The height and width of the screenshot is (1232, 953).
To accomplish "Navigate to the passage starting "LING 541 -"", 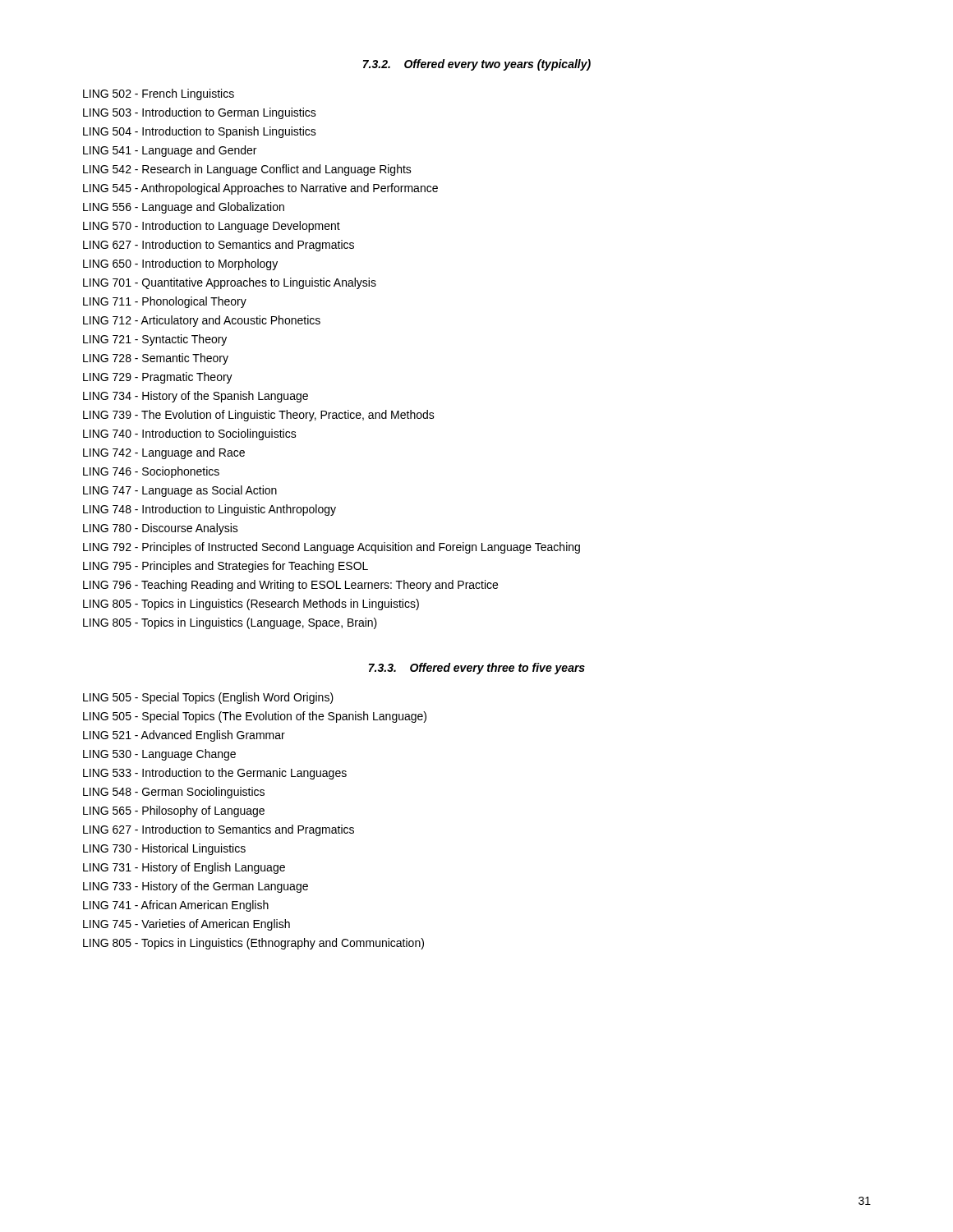I will [169, 150].
